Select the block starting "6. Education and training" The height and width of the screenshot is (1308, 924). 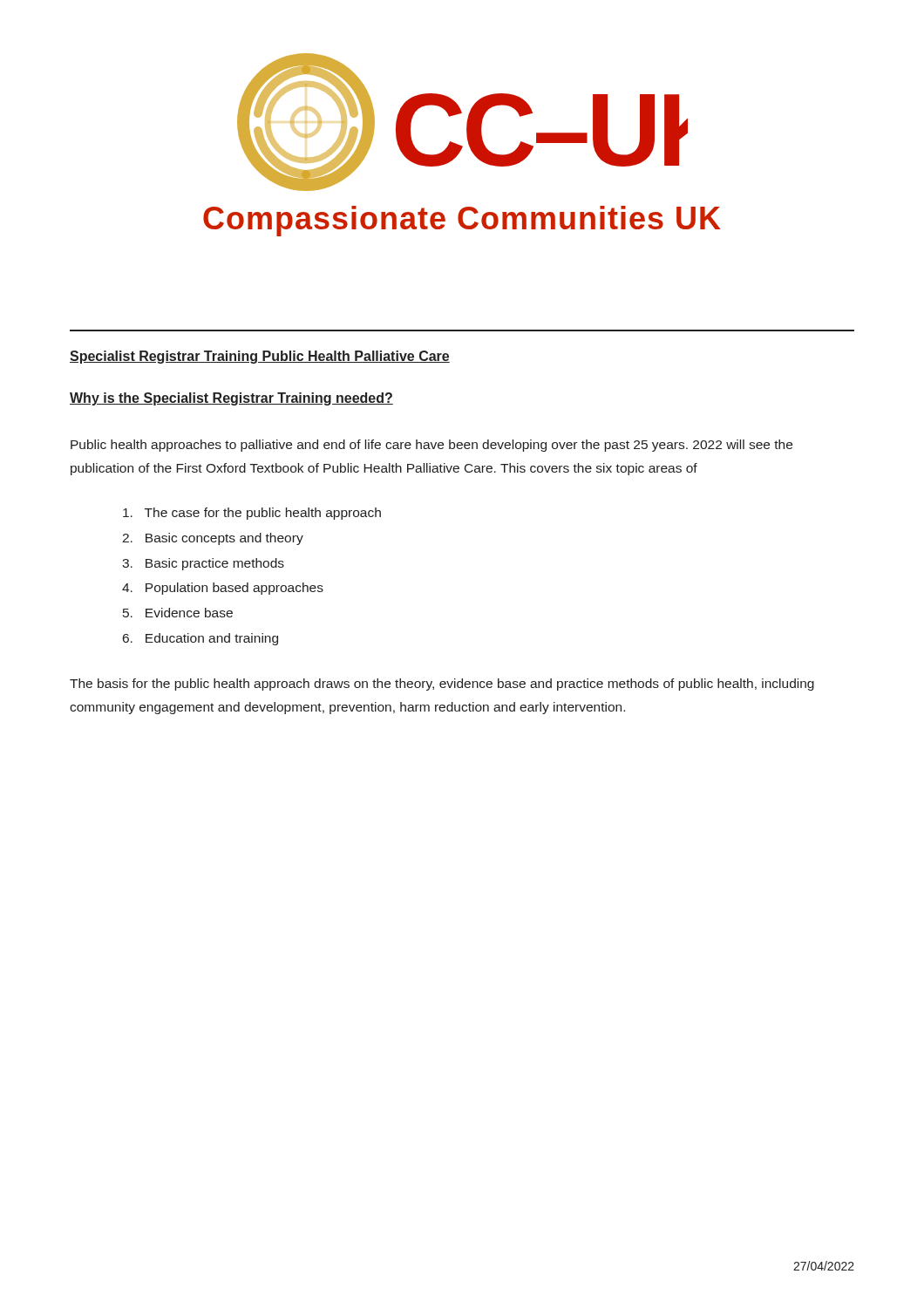201,638
